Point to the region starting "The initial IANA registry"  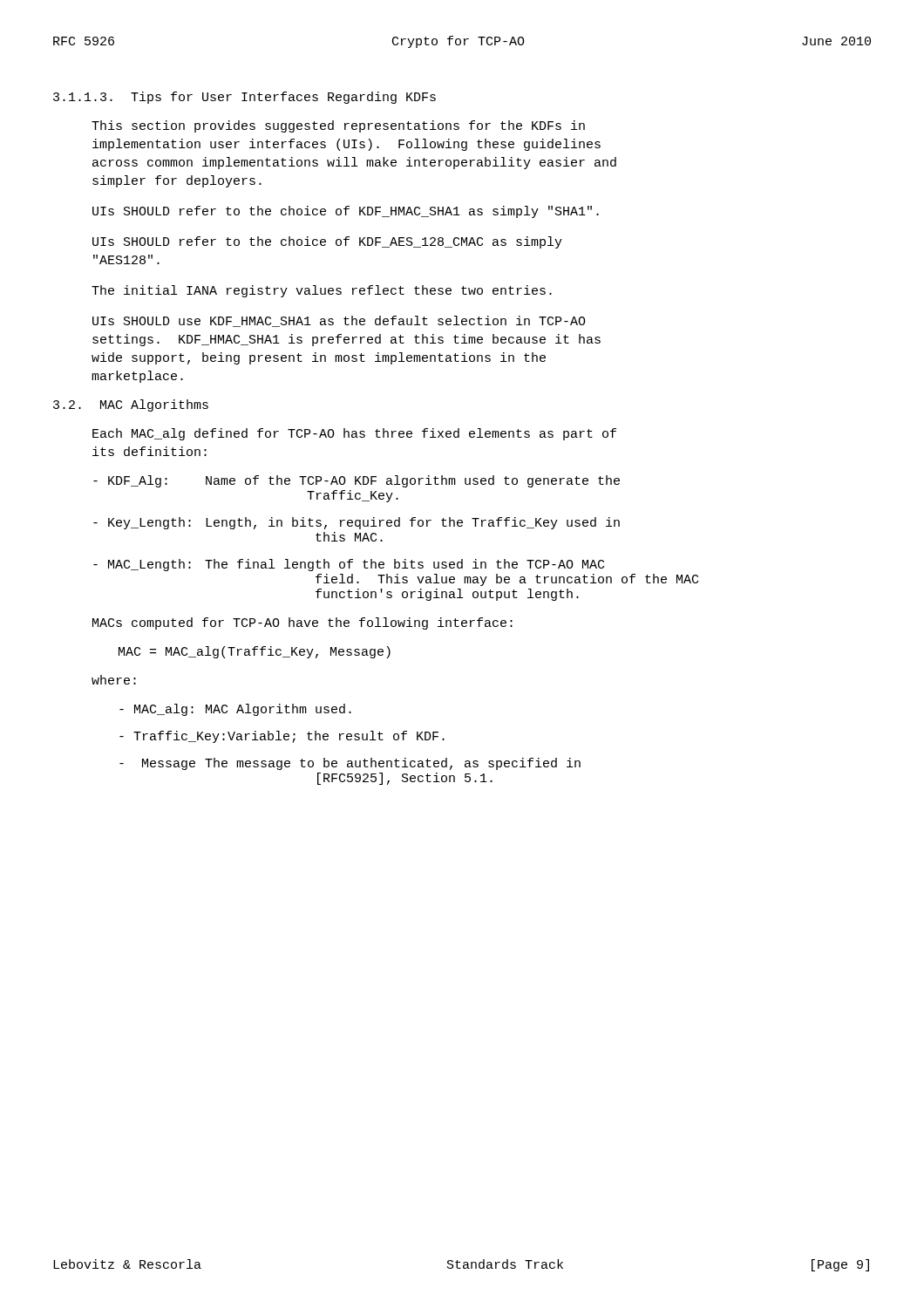point(482,292)
